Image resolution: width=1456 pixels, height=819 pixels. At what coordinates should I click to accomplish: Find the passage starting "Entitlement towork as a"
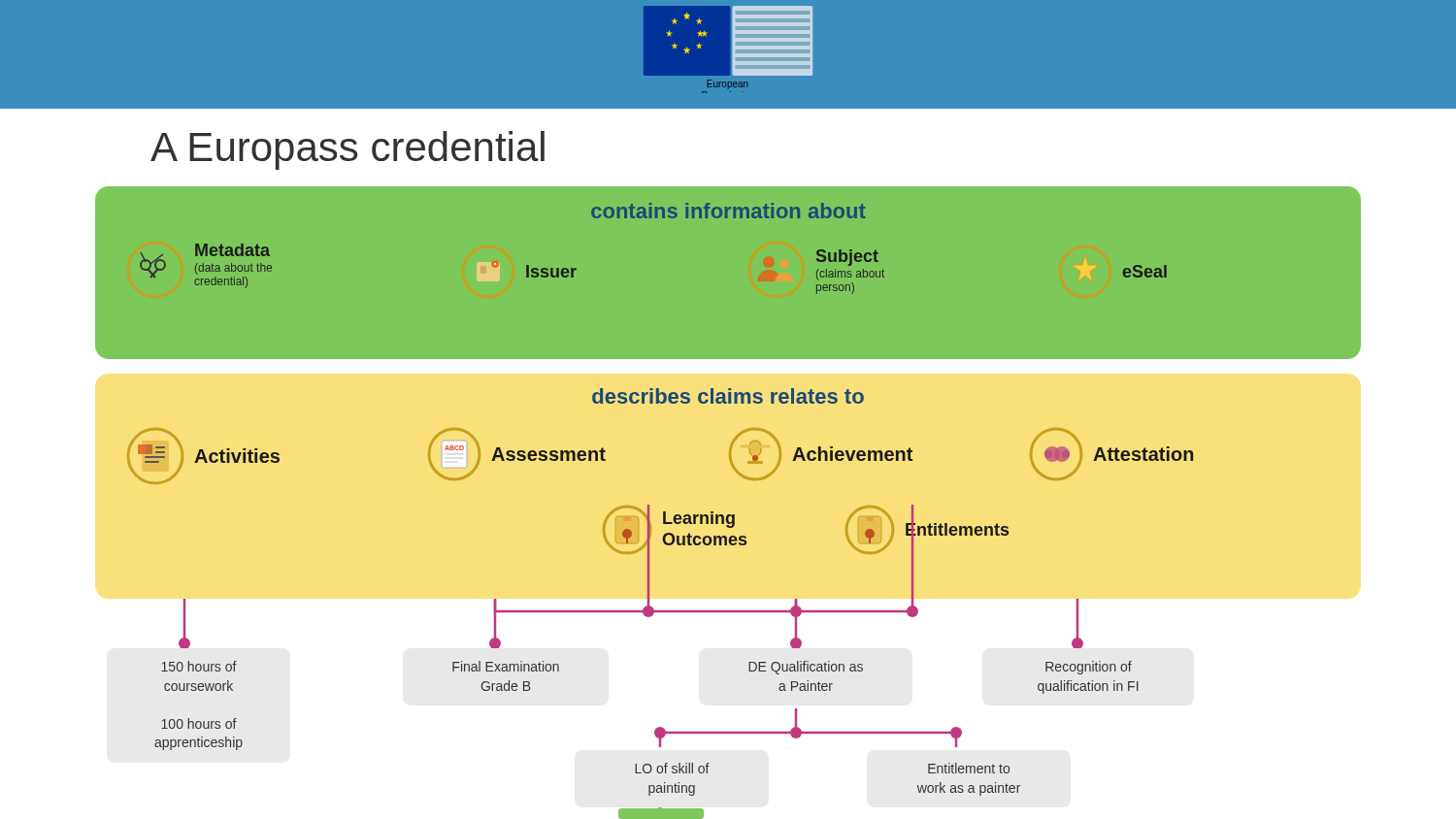[969, 778]
